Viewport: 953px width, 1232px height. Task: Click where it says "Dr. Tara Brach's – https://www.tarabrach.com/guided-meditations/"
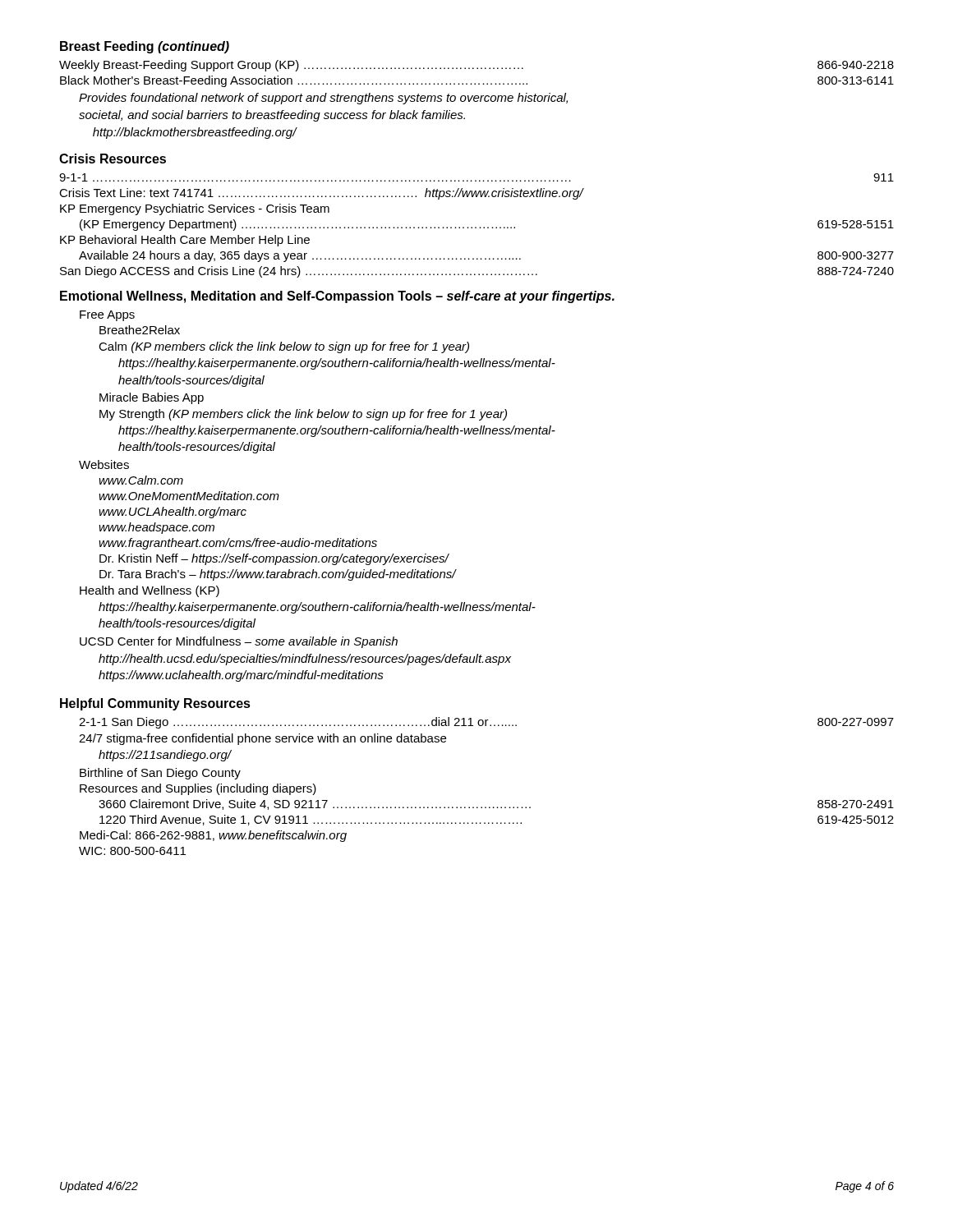tap(277, 573)
